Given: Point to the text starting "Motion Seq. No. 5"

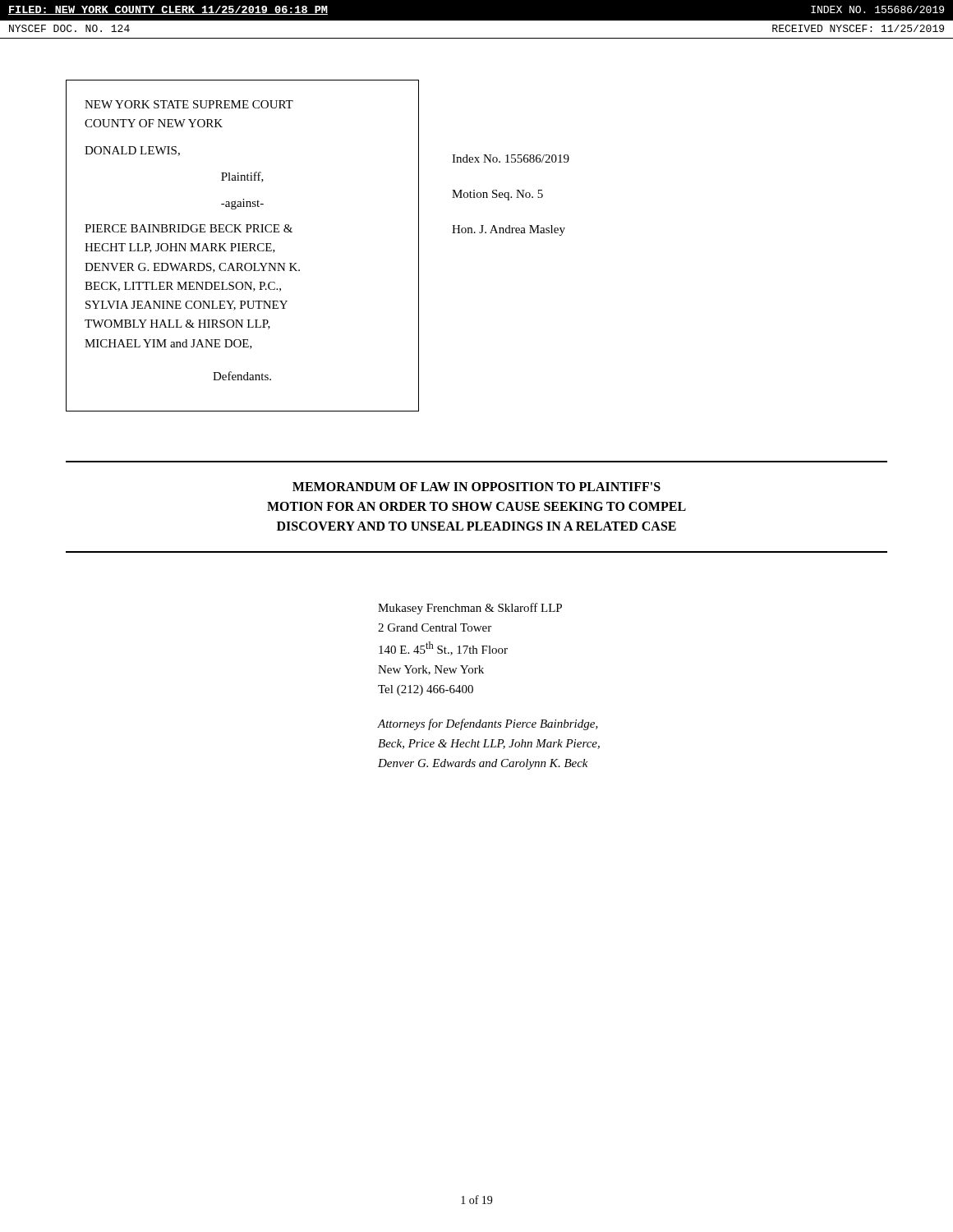Looking at the screenshot, I should pyautogui.click(x=498, y=194).
